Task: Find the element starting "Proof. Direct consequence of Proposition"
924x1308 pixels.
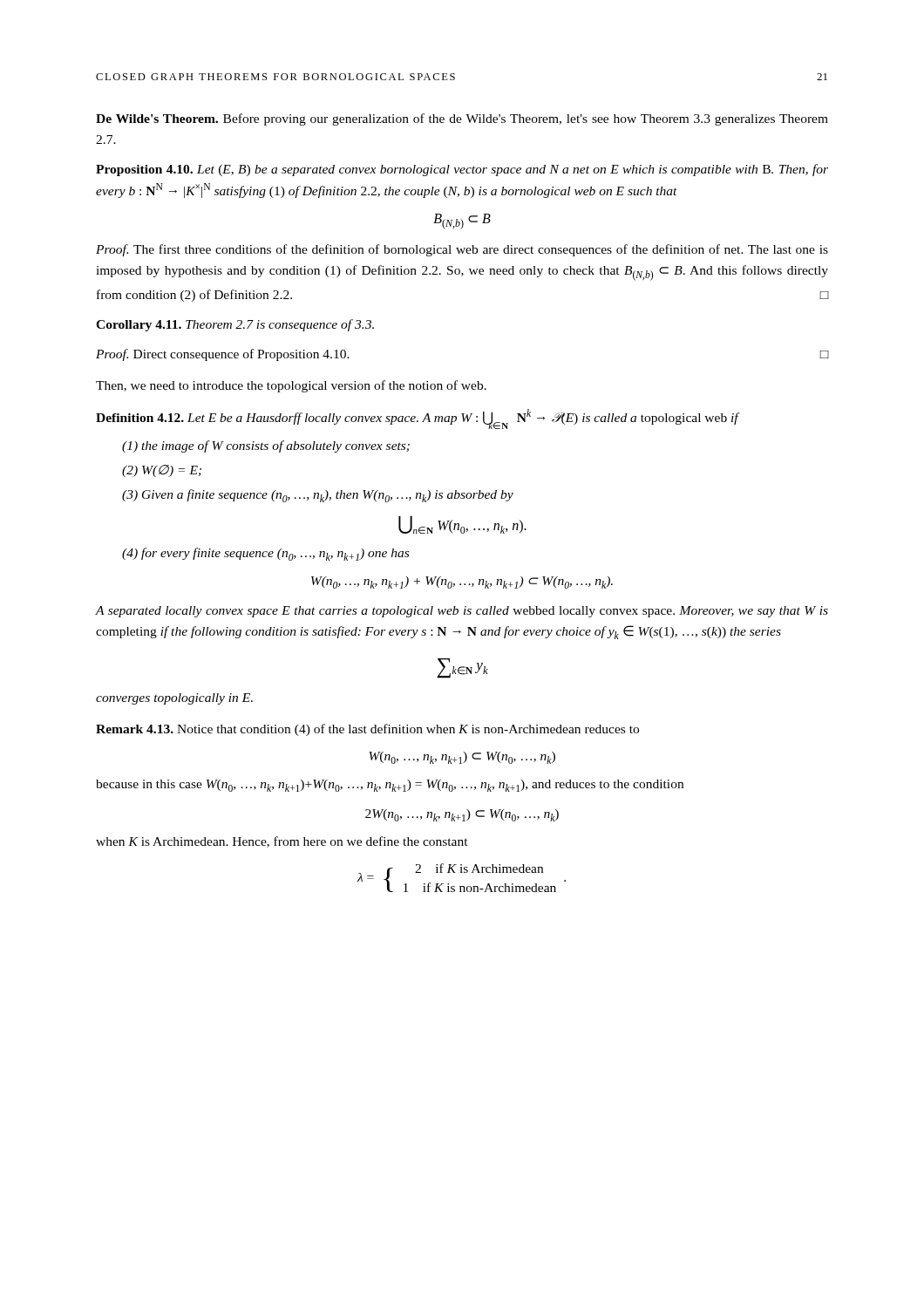Action: tap(217, 355)
